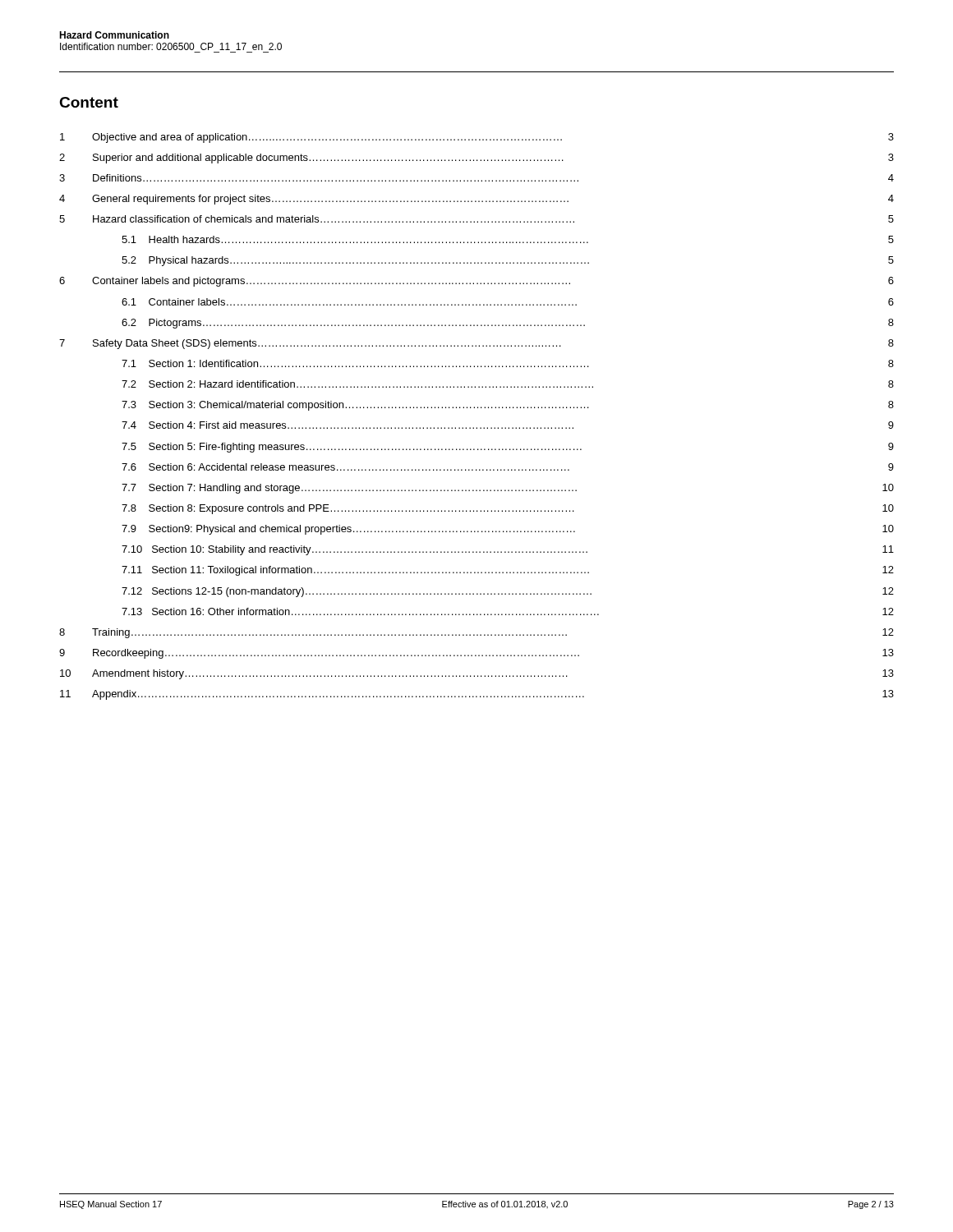Select the list item with the text "7.12 Sections 12-15 (non-mandatory)………………………………………………………………………"
The width and height of the screenshot is (953, 1232).
point(357,591)
